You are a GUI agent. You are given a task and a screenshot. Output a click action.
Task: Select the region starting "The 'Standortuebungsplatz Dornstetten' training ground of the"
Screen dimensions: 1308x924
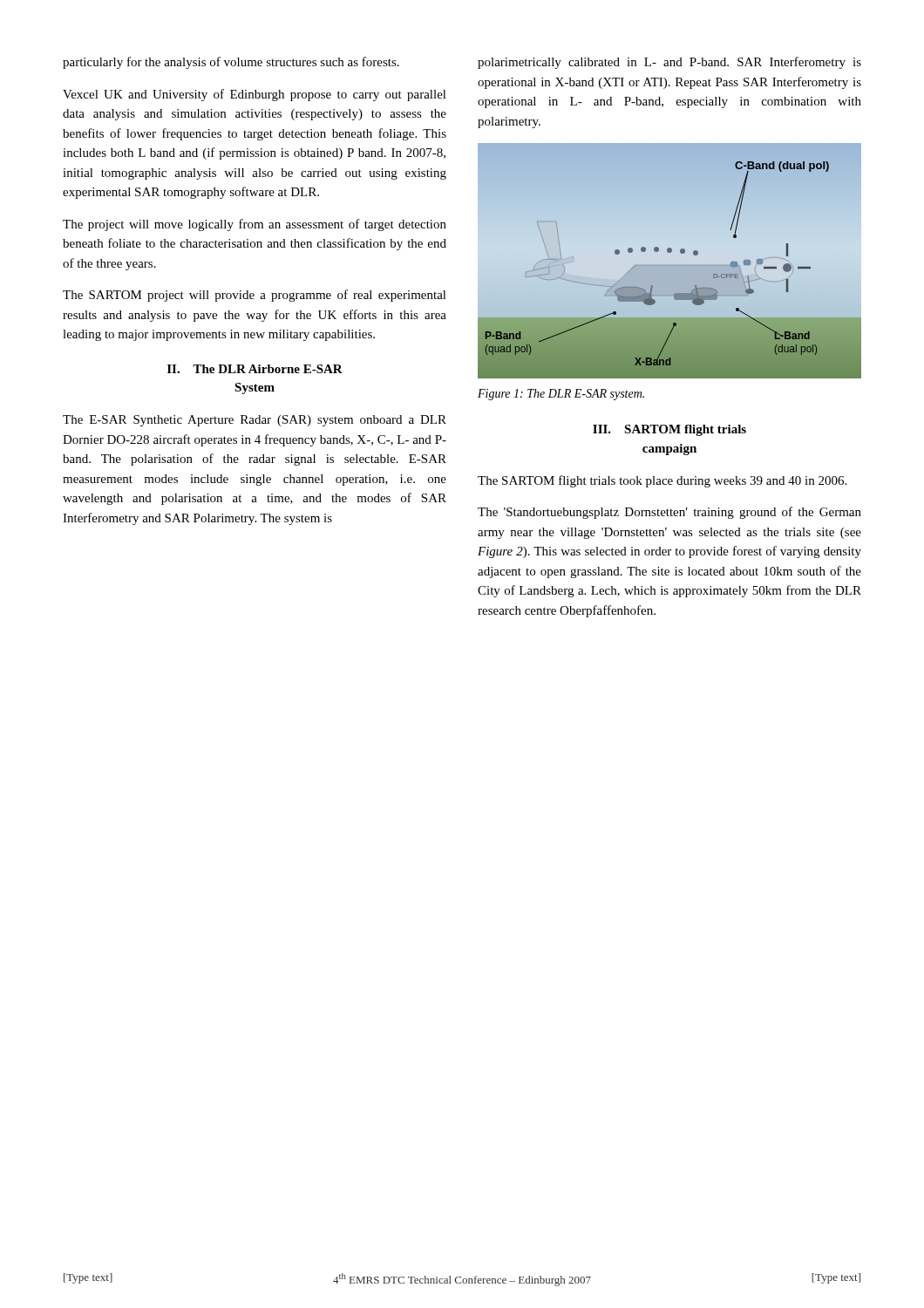(669, 561)
